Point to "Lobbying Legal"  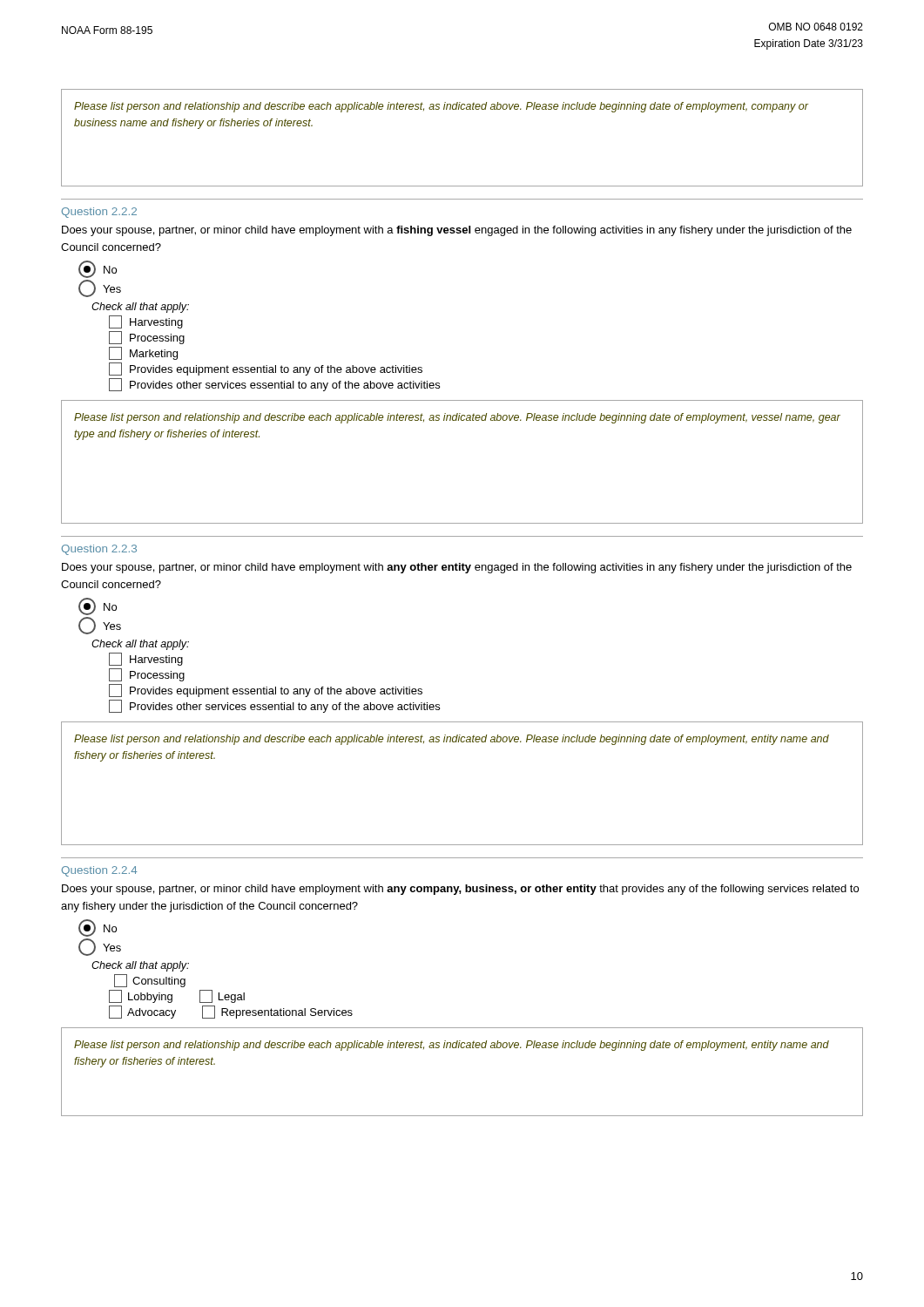pyautogui.click(x=177, y=996)
